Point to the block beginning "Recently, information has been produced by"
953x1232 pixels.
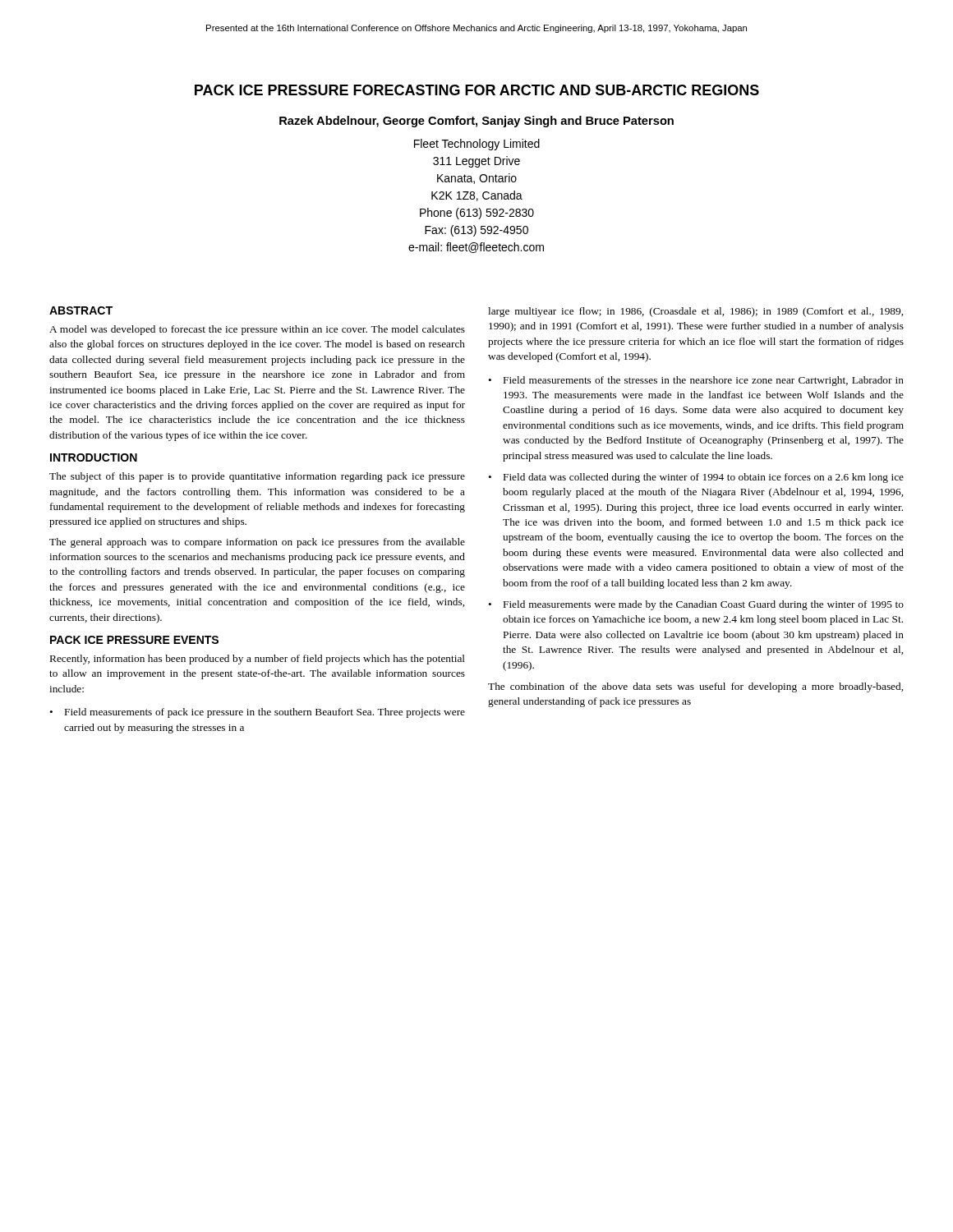pos(257,674)
